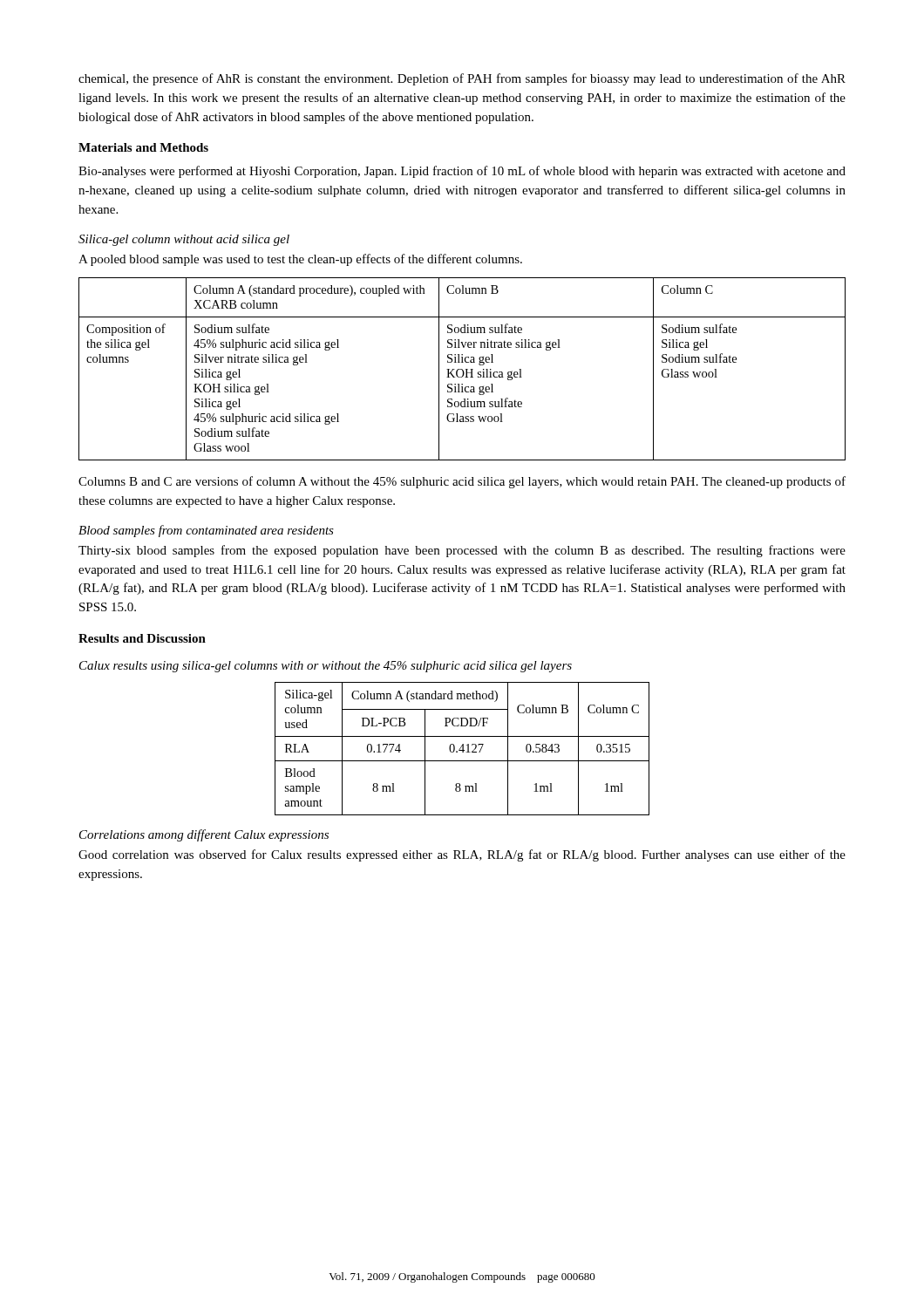Click on the text block that reads "Columns B and C are versions of"
Image resolution: width=924 pixels, height=1308 pixels.
click(x=462, y=492)
